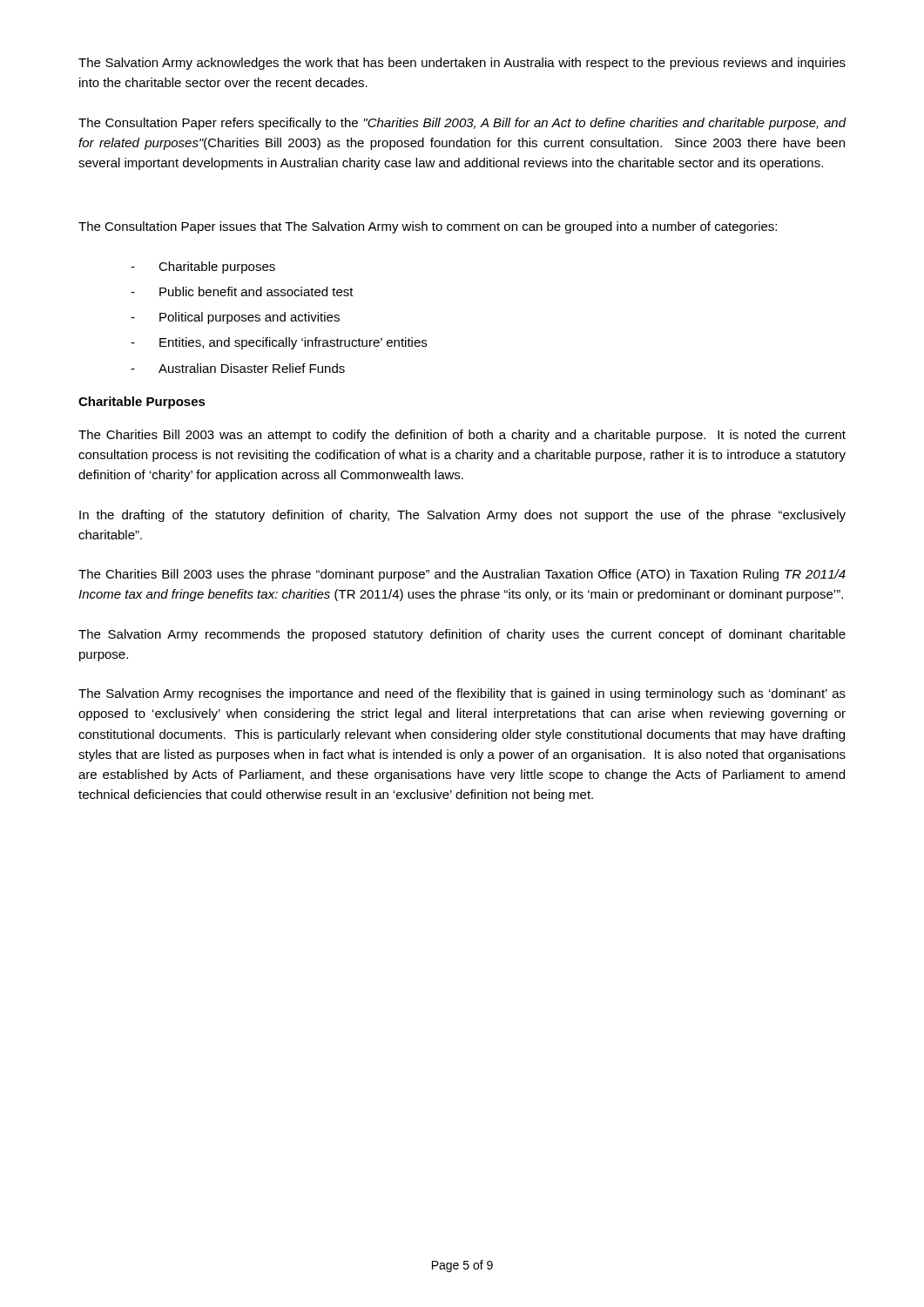This screenshot has height=1307, width=924.
Task: Find the text block that reads "The Salvation Army recognises the importance and"
Action: point(462,744)
